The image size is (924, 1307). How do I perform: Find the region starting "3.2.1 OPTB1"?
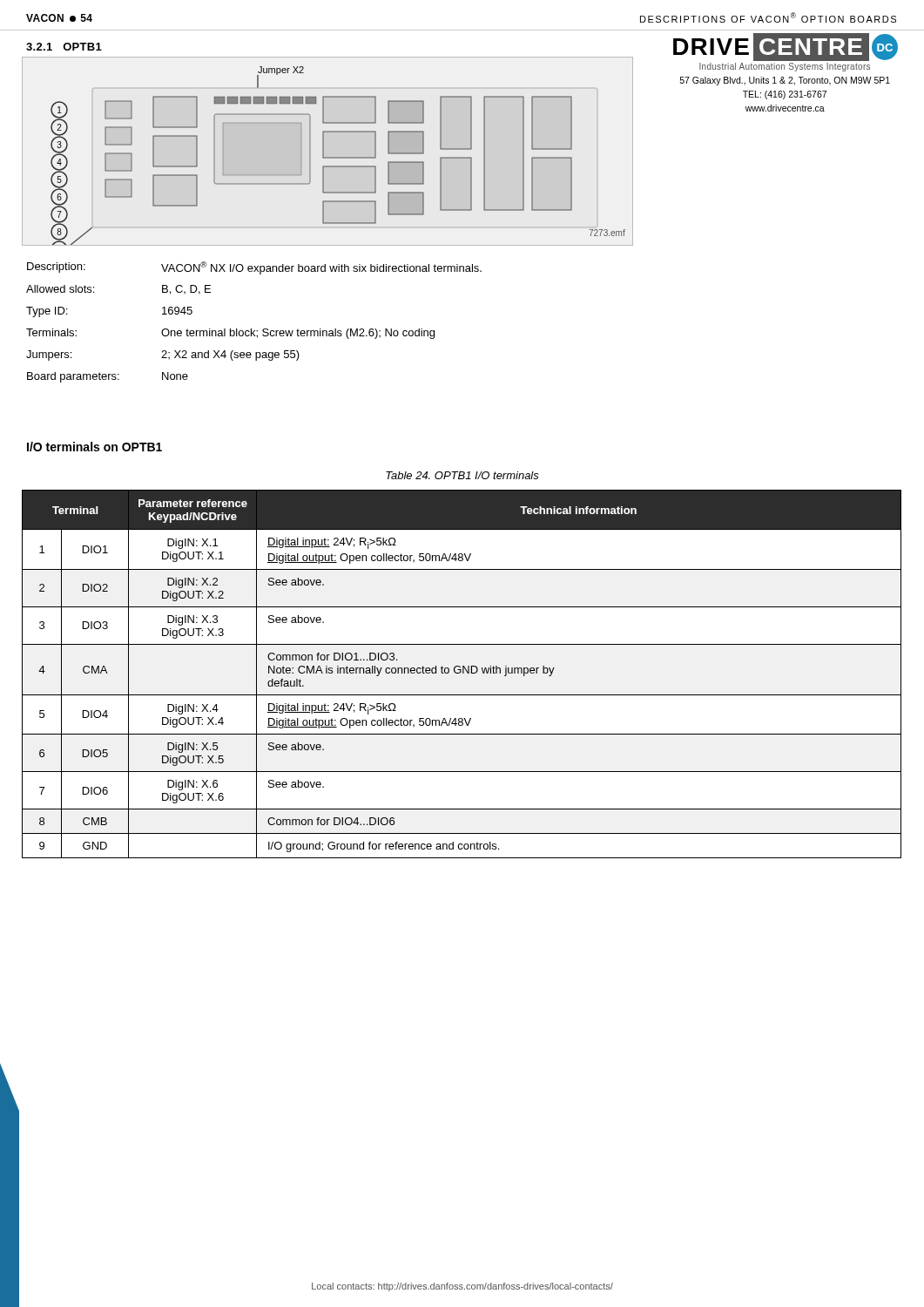click(64, 47)
